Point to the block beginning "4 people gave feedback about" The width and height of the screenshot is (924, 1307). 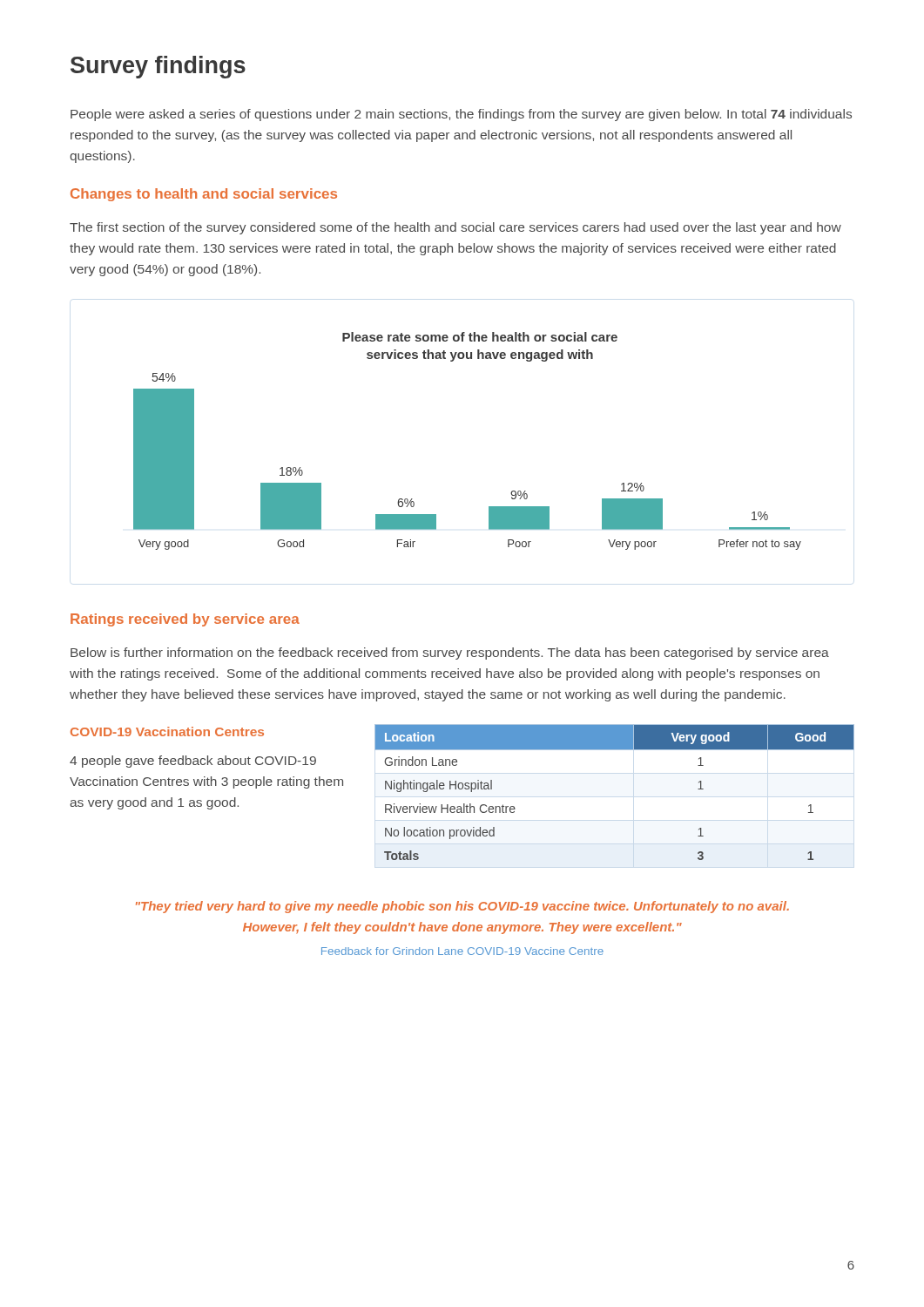[x=207, y=781]
